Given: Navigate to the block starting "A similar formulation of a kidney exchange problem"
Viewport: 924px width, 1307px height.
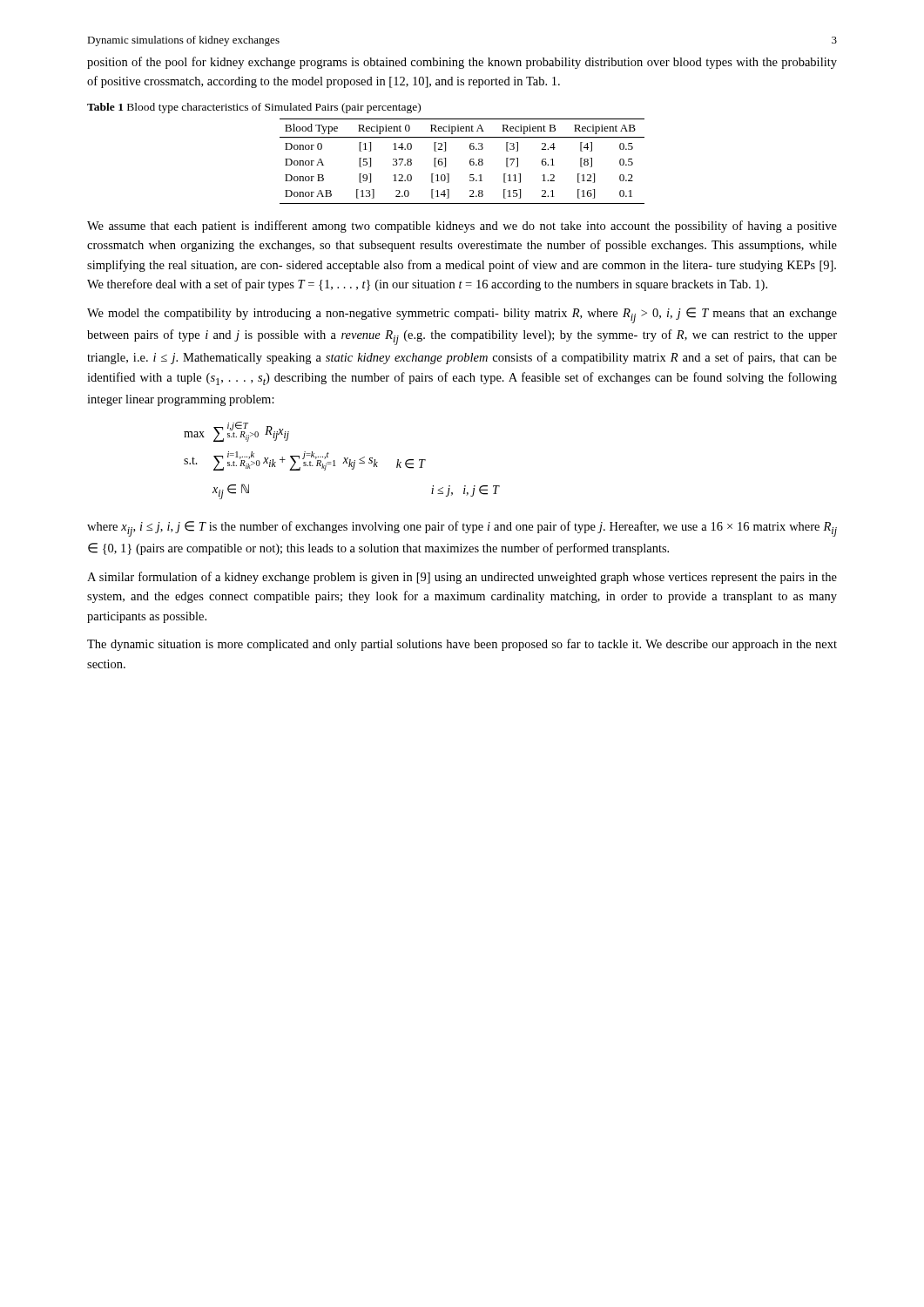Looking at the screenshot, I should click(x=462, y=596).
